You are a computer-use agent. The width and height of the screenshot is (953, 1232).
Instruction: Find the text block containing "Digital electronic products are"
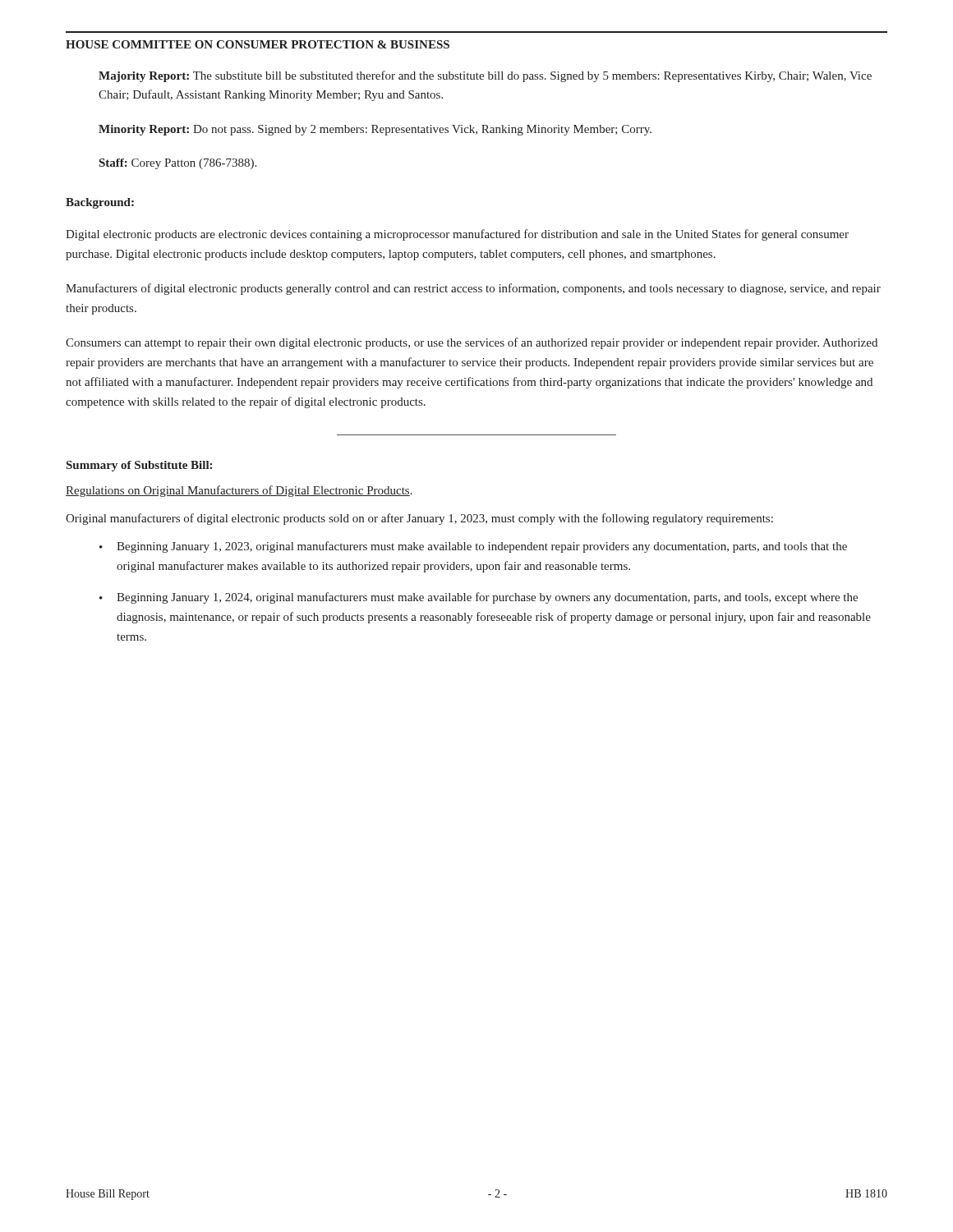pyautogui.click(x=457, y=244)
